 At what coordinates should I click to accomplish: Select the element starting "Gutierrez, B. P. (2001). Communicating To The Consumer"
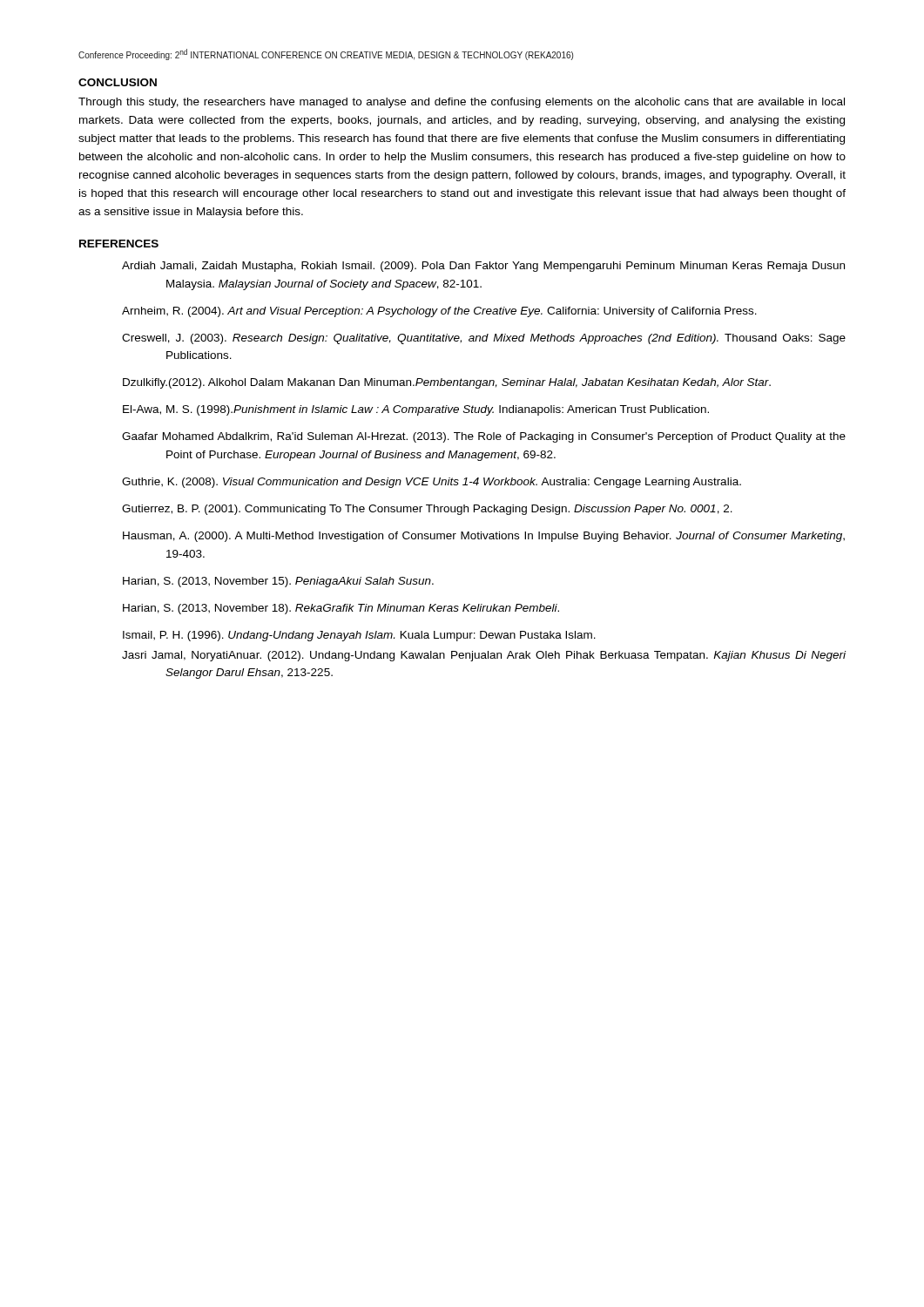pos(427,508)
